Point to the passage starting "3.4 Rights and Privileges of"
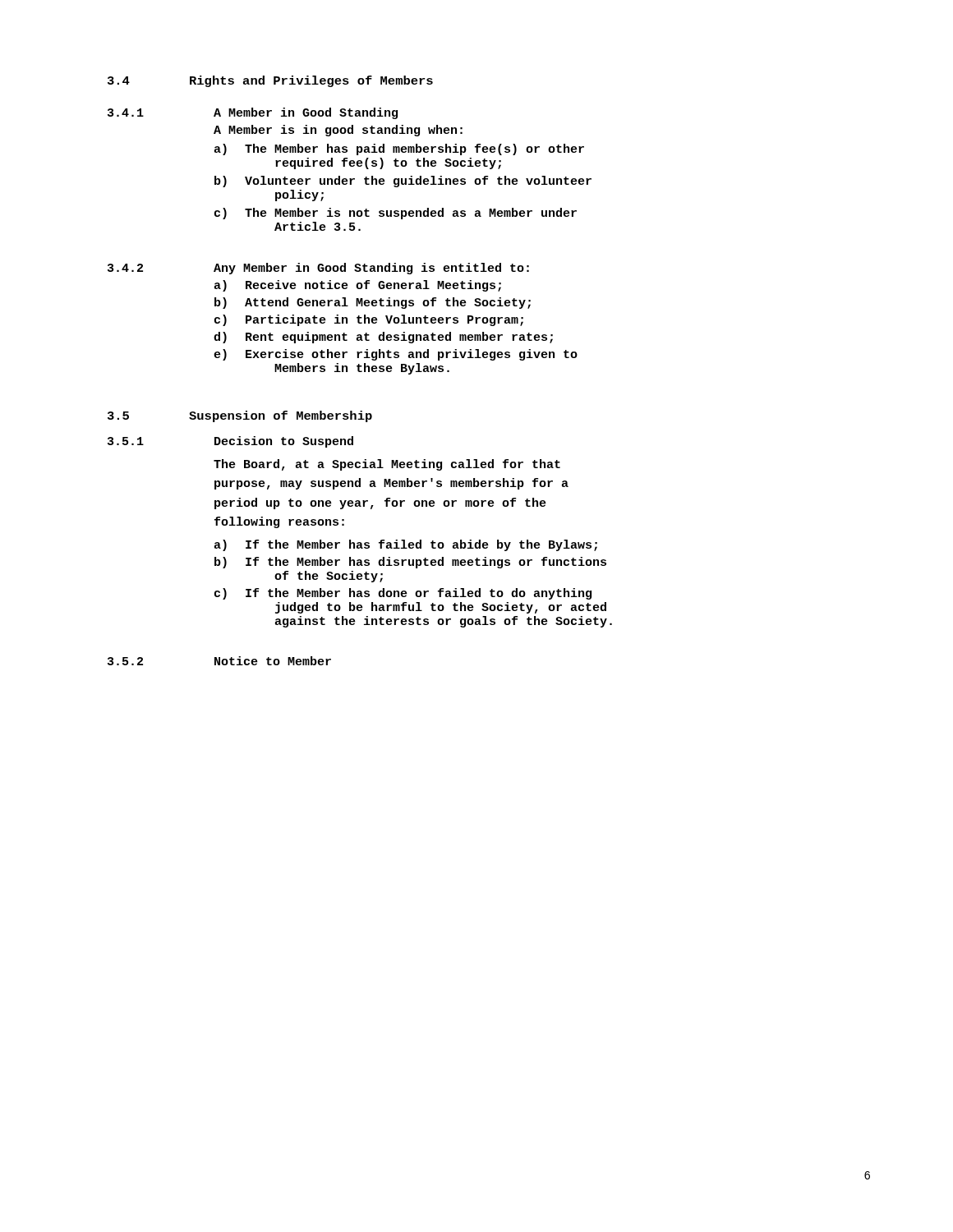The width and height of the screenshot is (953, 1232). coord(270,81)
